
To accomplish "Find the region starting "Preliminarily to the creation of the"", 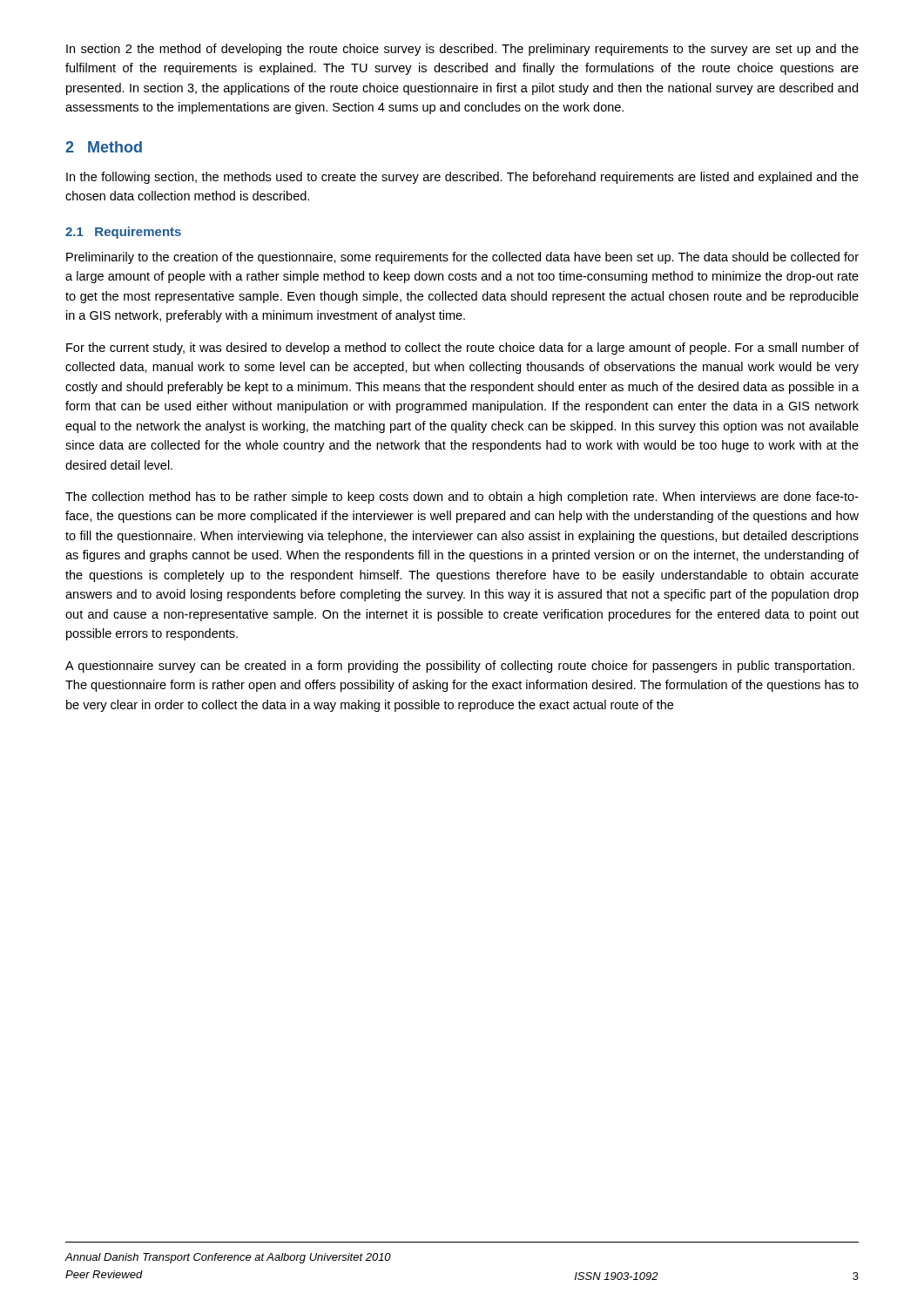I will [x=462, y=286].
